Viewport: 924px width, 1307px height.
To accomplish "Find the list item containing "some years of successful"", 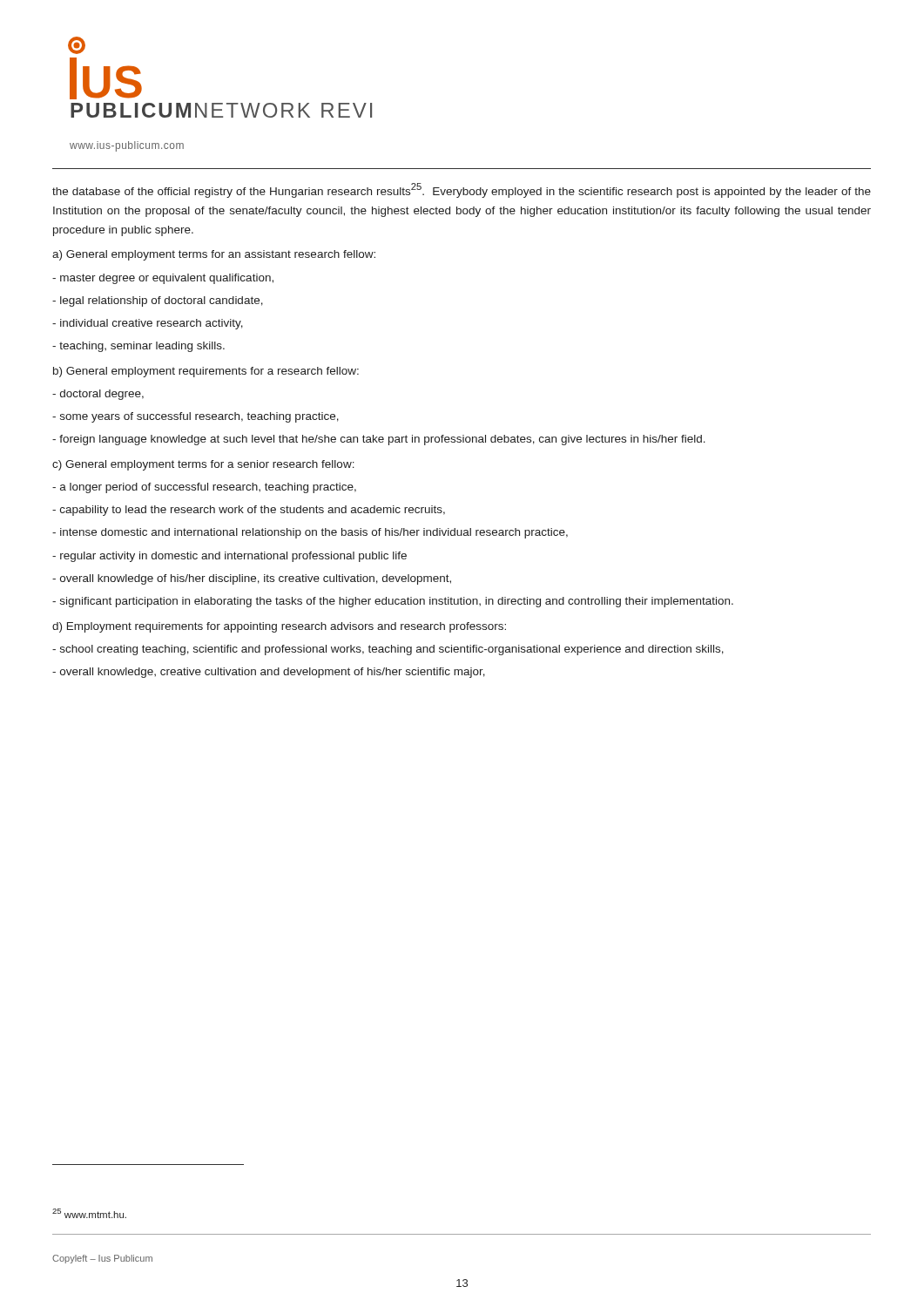I will 196,417.
